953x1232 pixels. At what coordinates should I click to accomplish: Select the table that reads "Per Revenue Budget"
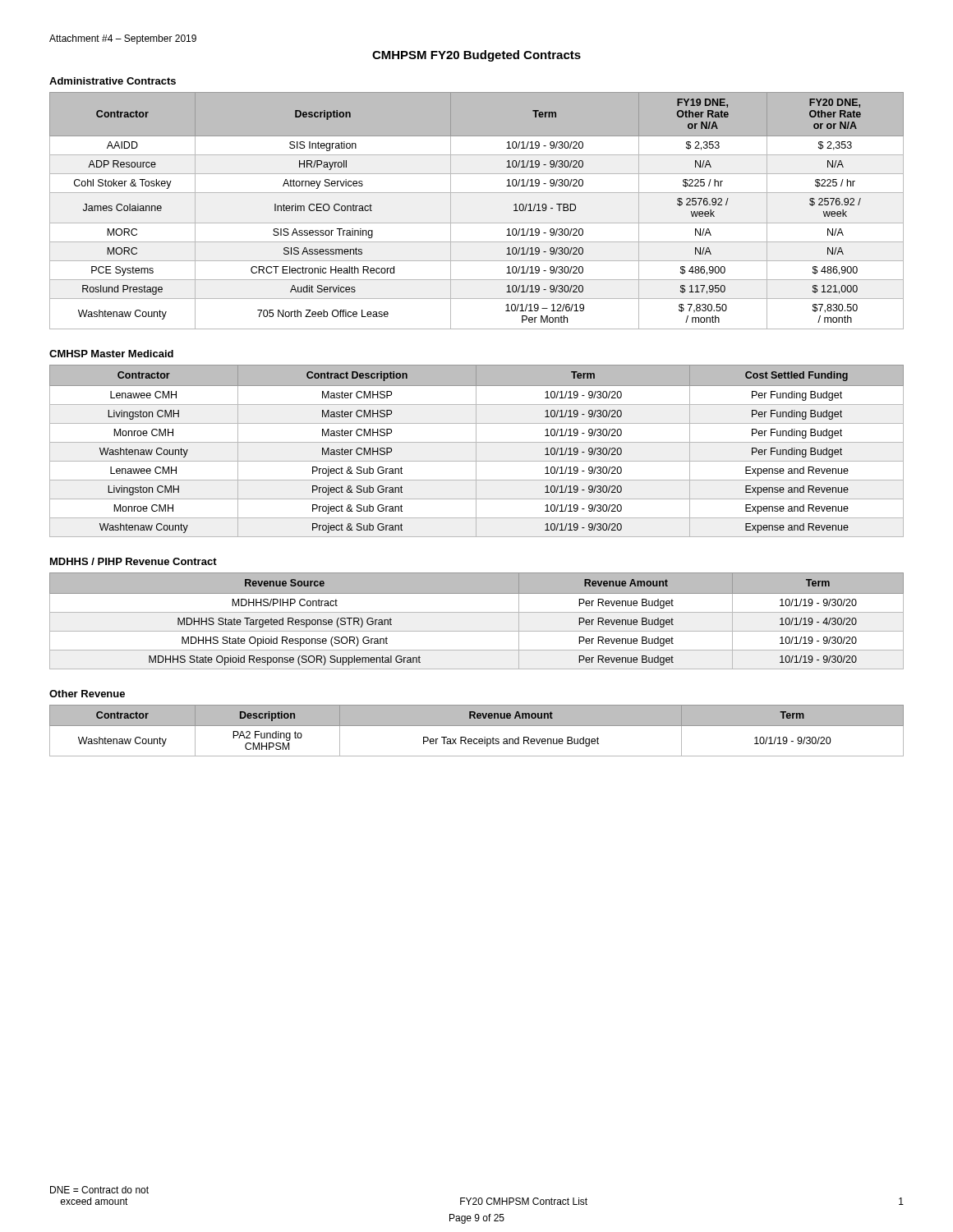pyautogui.click(x=476, y=621)
